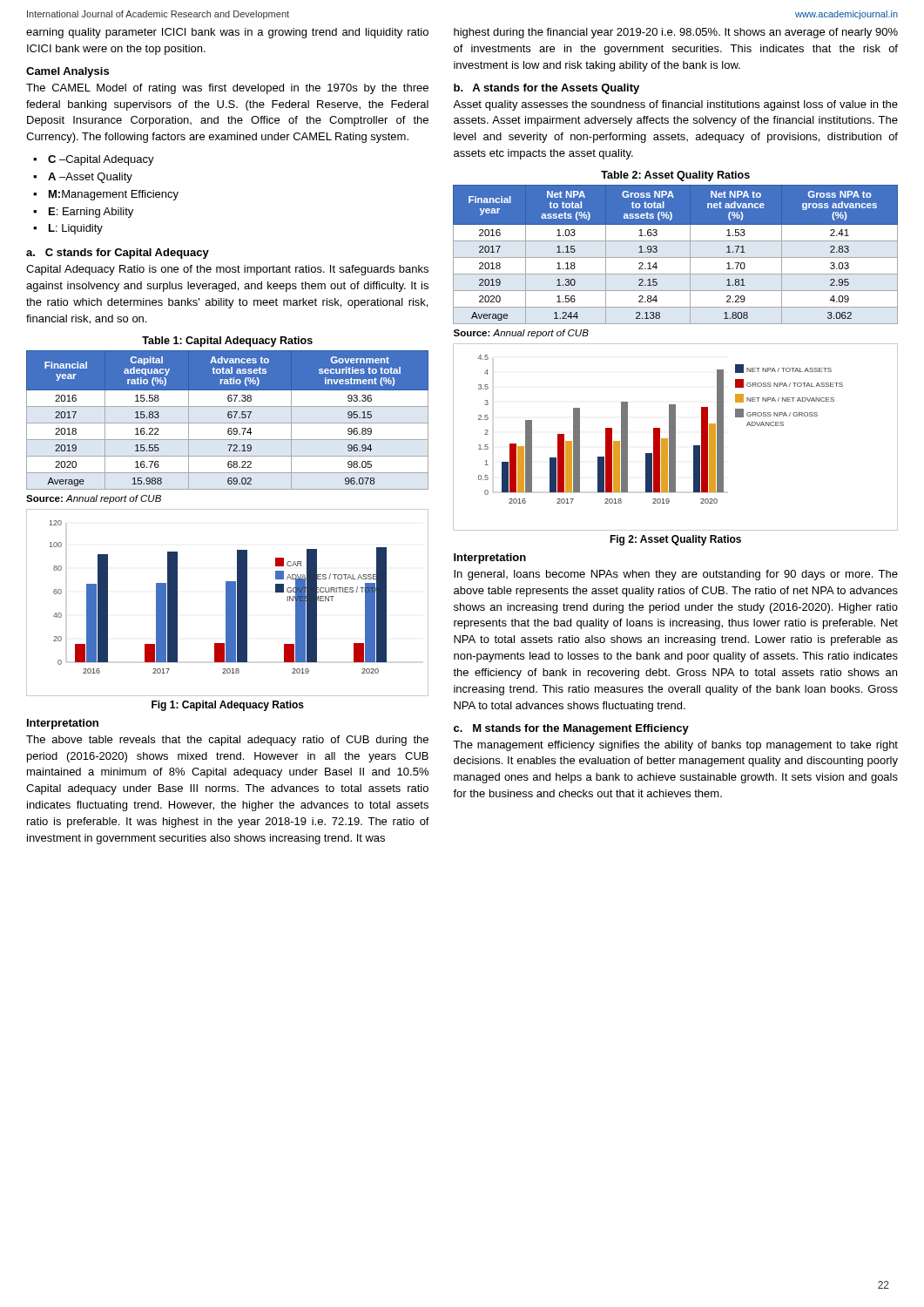This screenshot has height=1307, width=924.
Task: Find the element starting "a. C stands for Capital"
Action: [117, 253]
